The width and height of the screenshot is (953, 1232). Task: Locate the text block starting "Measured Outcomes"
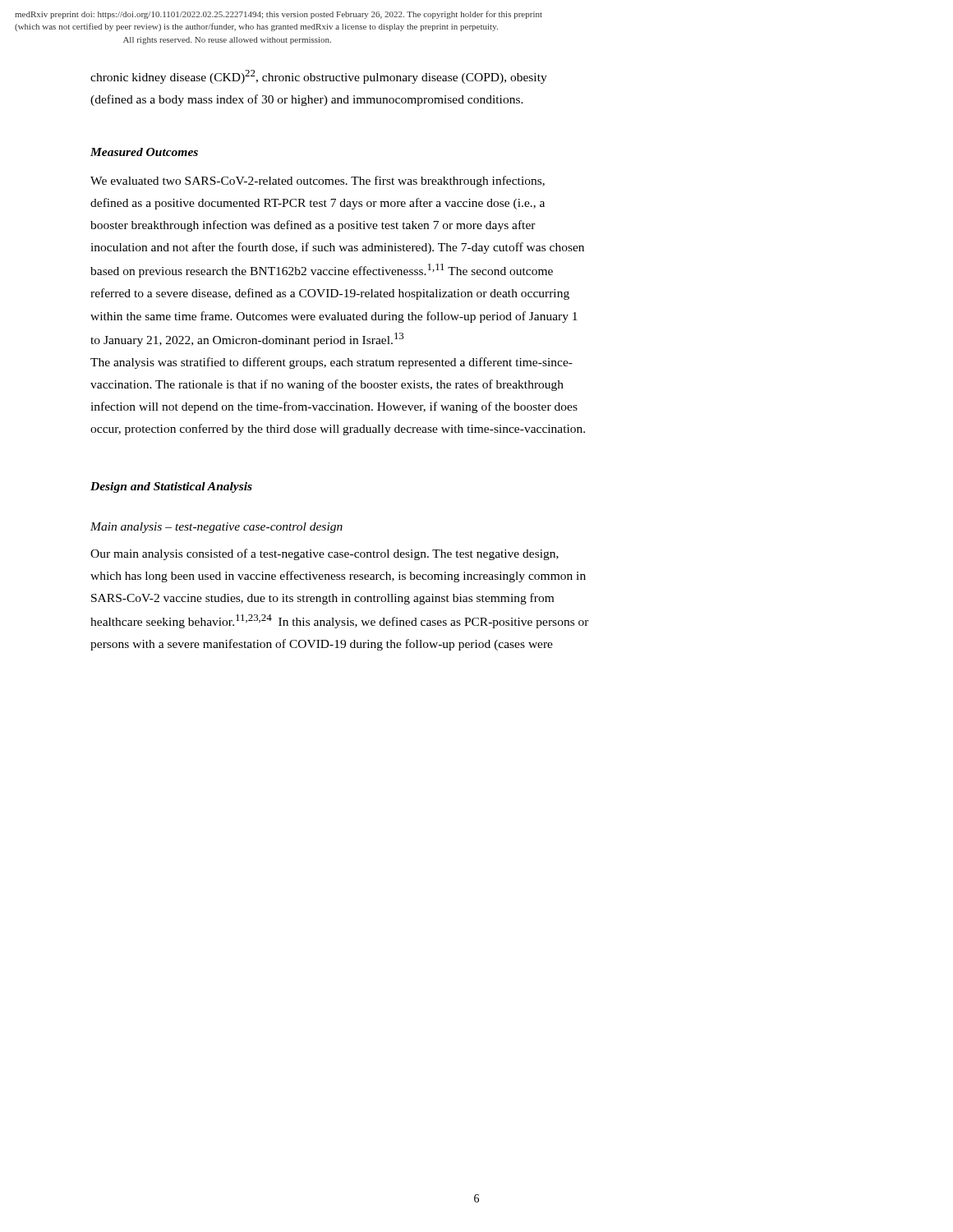tap(144, 151)
